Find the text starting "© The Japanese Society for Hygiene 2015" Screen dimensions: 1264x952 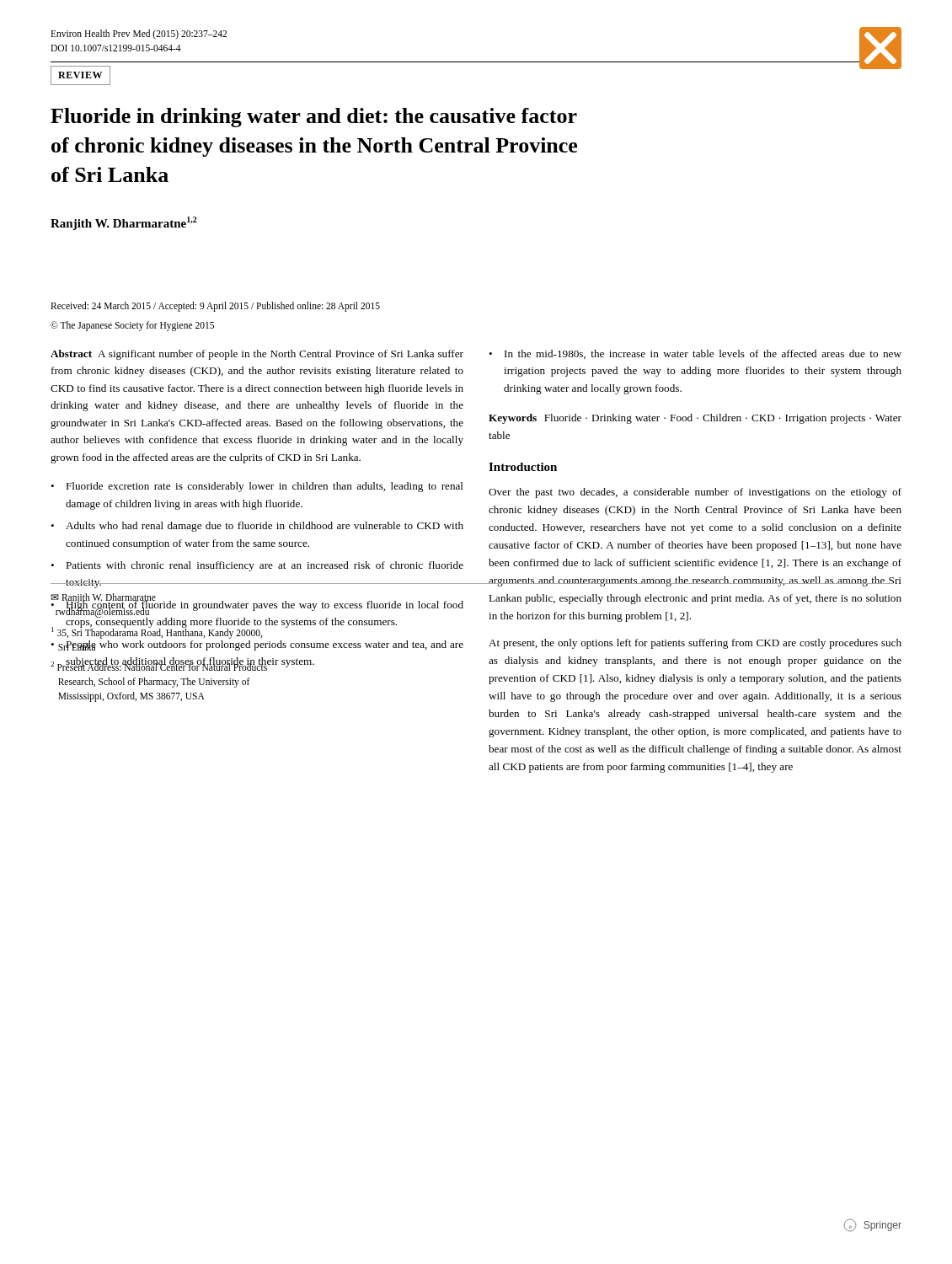(132, 325)
